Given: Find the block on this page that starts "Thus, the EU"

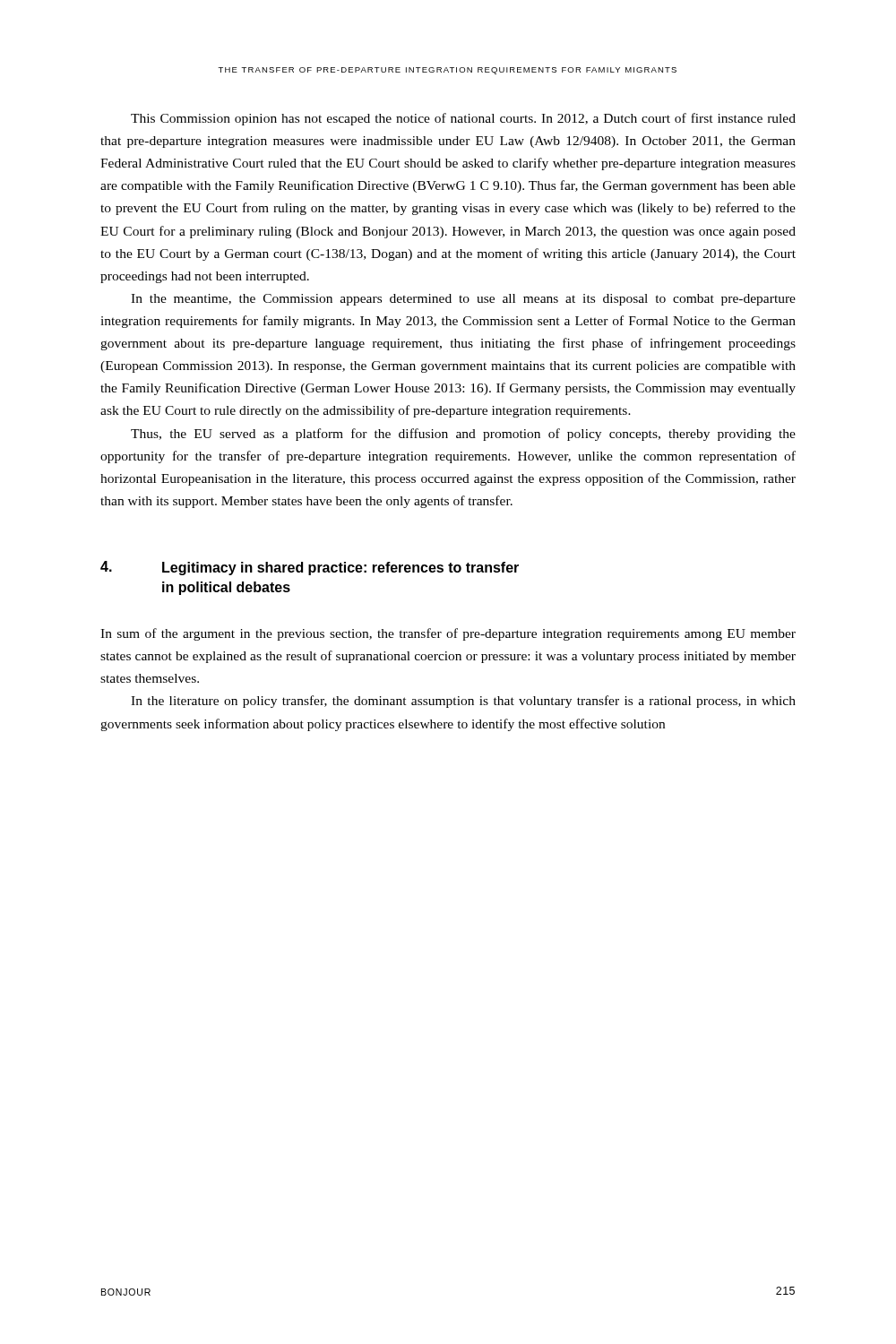Looking at the screenshot, I should pos(448,467).
